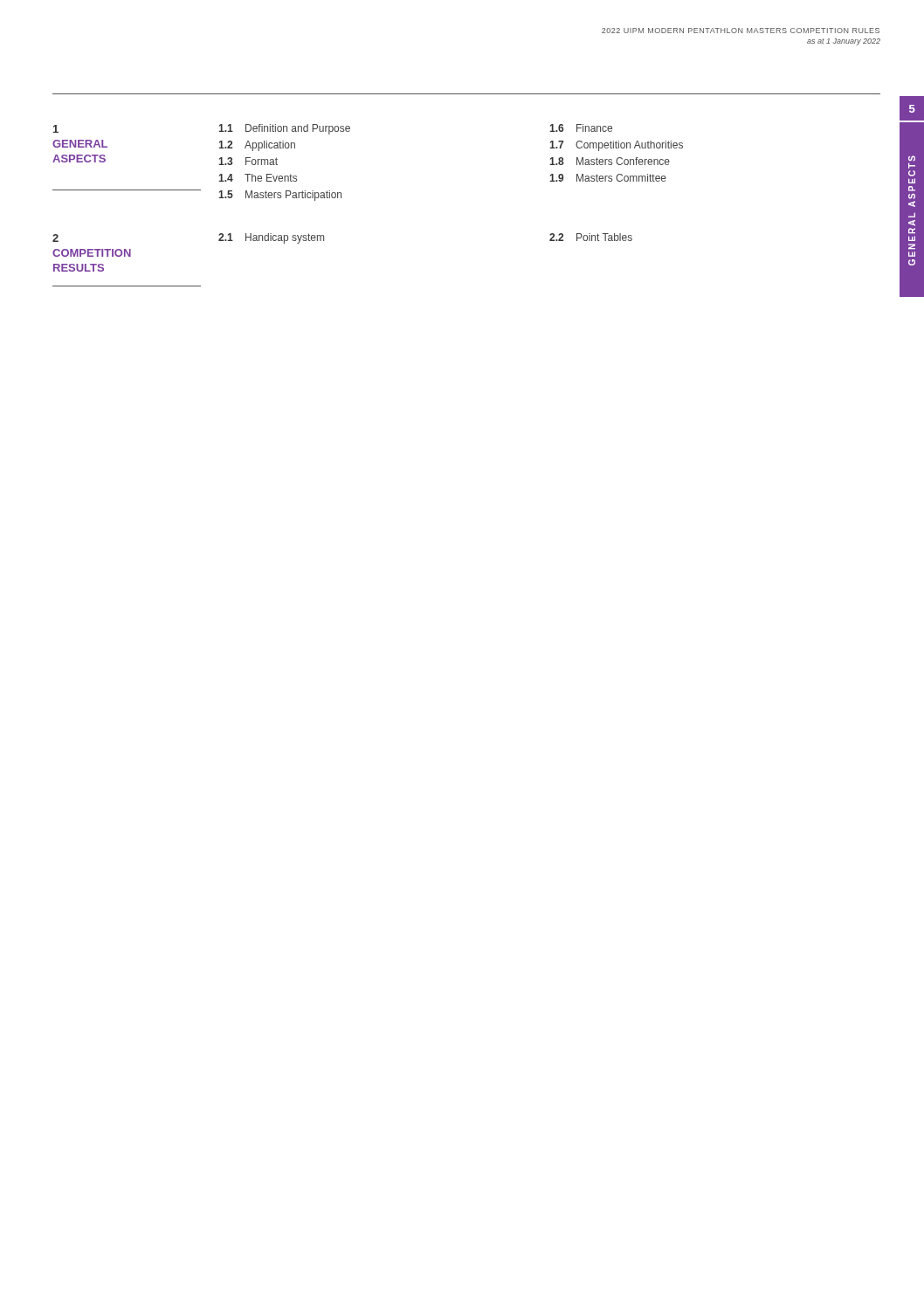This screenshot has width=924, height=1310.
Task: Where does it say "2.1 Handicap system"?
Action: [272, 238]
